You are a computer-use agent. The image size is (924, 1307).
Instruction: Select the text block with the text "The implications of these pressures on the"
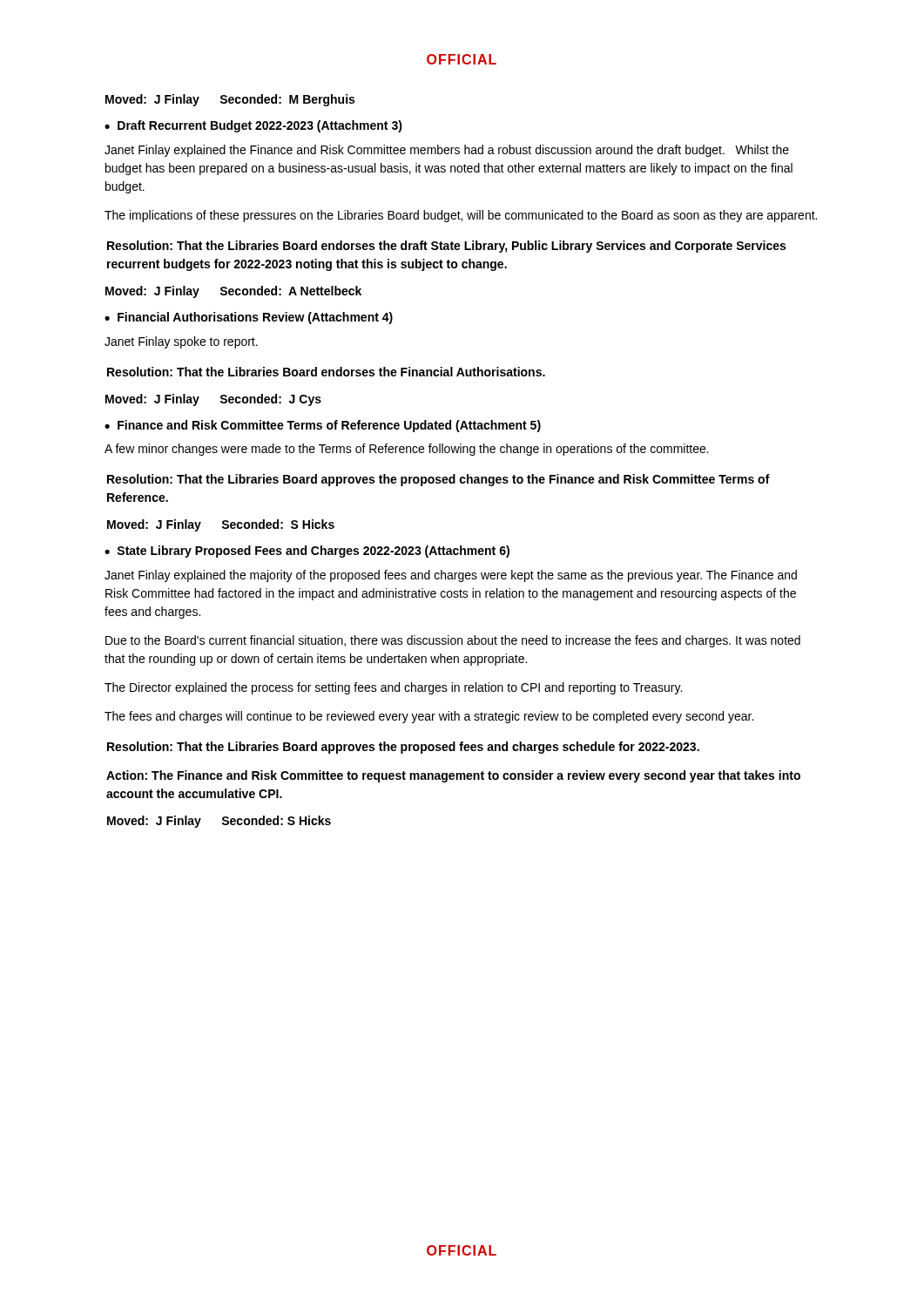[x=461, y=215]
